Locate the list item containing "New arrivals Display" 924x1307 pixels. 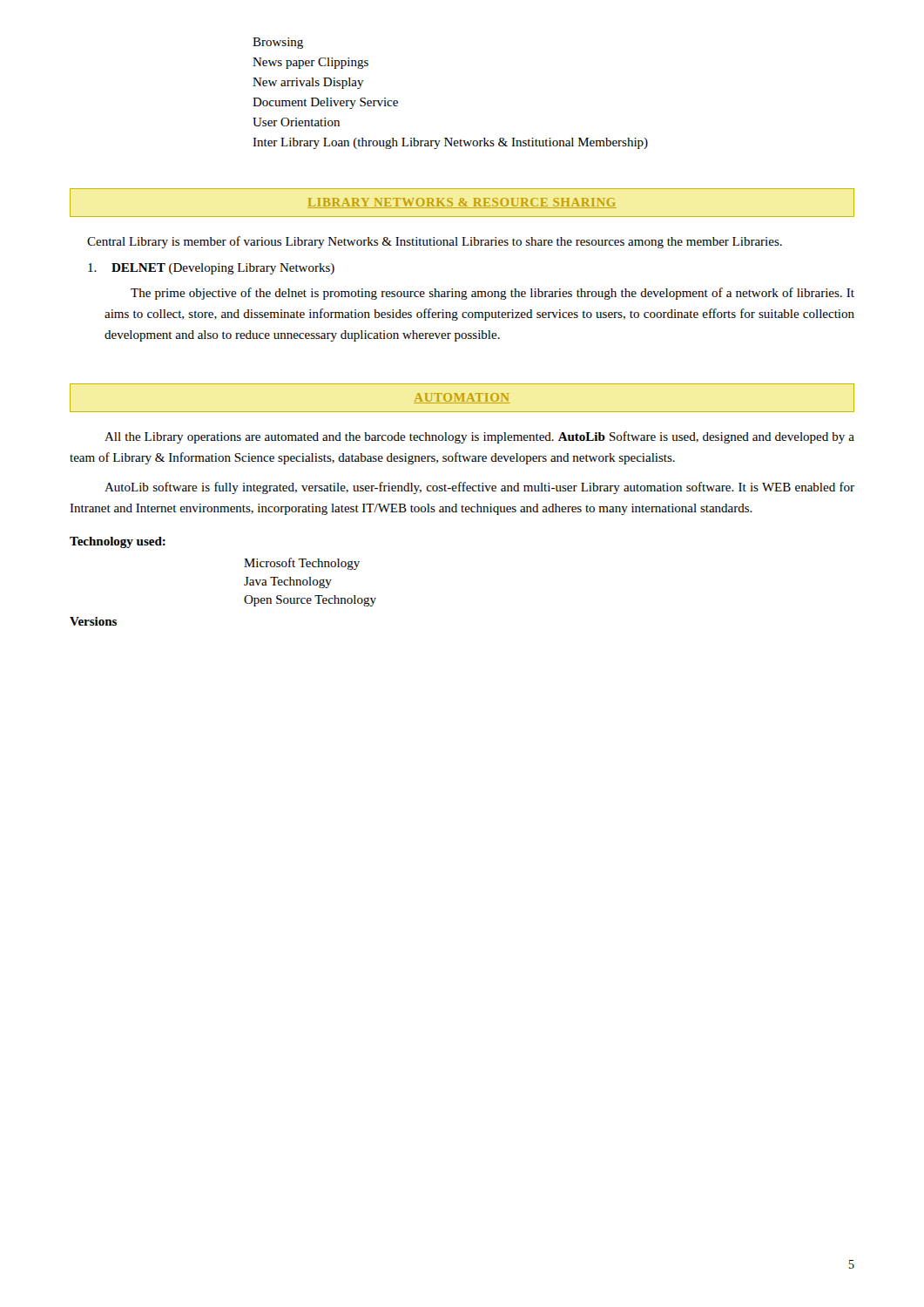point(308,82)
